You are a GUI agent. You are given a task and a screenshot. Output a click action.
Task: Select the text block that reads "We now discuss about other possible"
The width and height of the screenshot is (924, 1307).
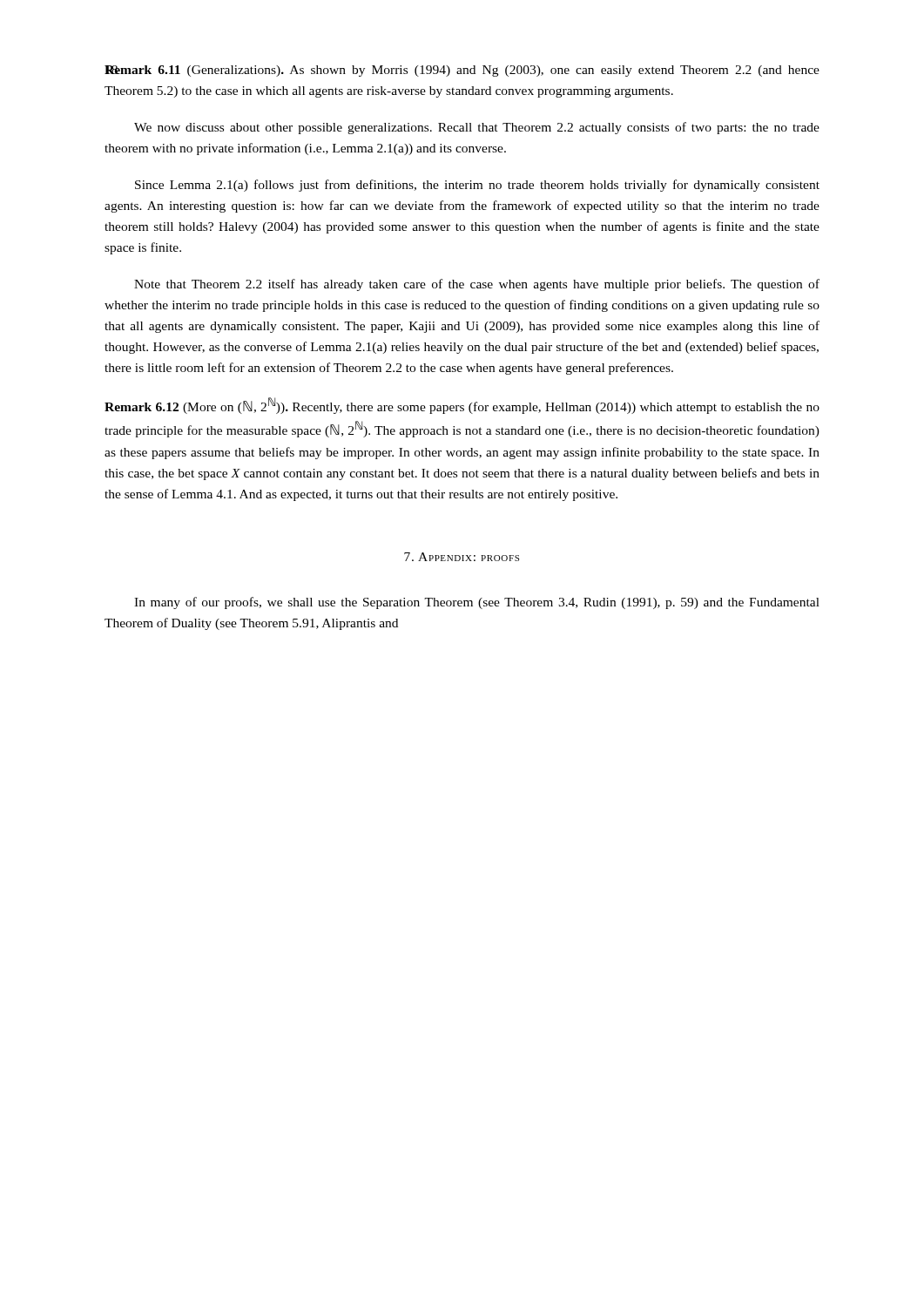pos(462,137)
